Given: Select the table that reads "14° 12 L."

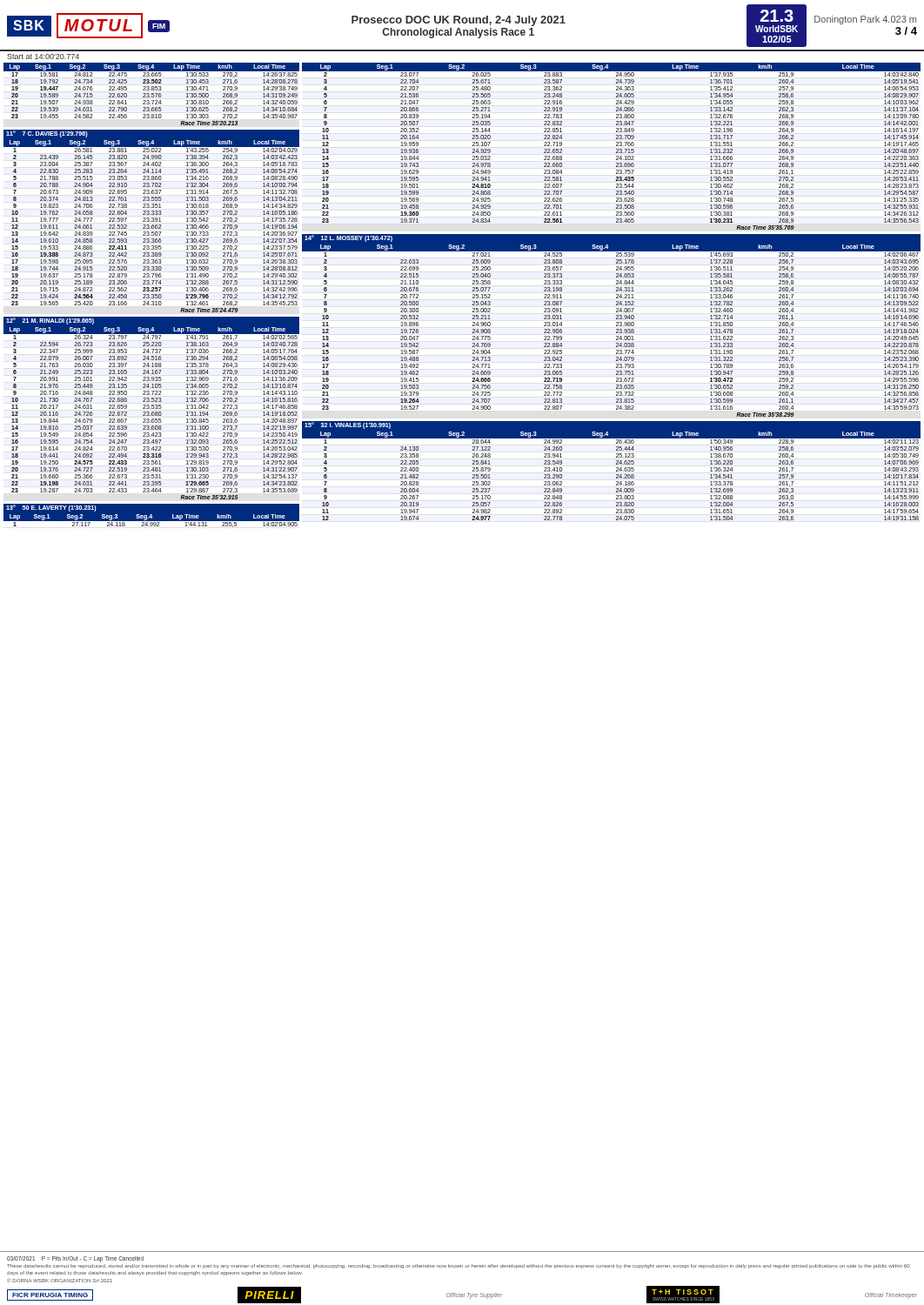Looking at the screenshot, I should (611, 326).
